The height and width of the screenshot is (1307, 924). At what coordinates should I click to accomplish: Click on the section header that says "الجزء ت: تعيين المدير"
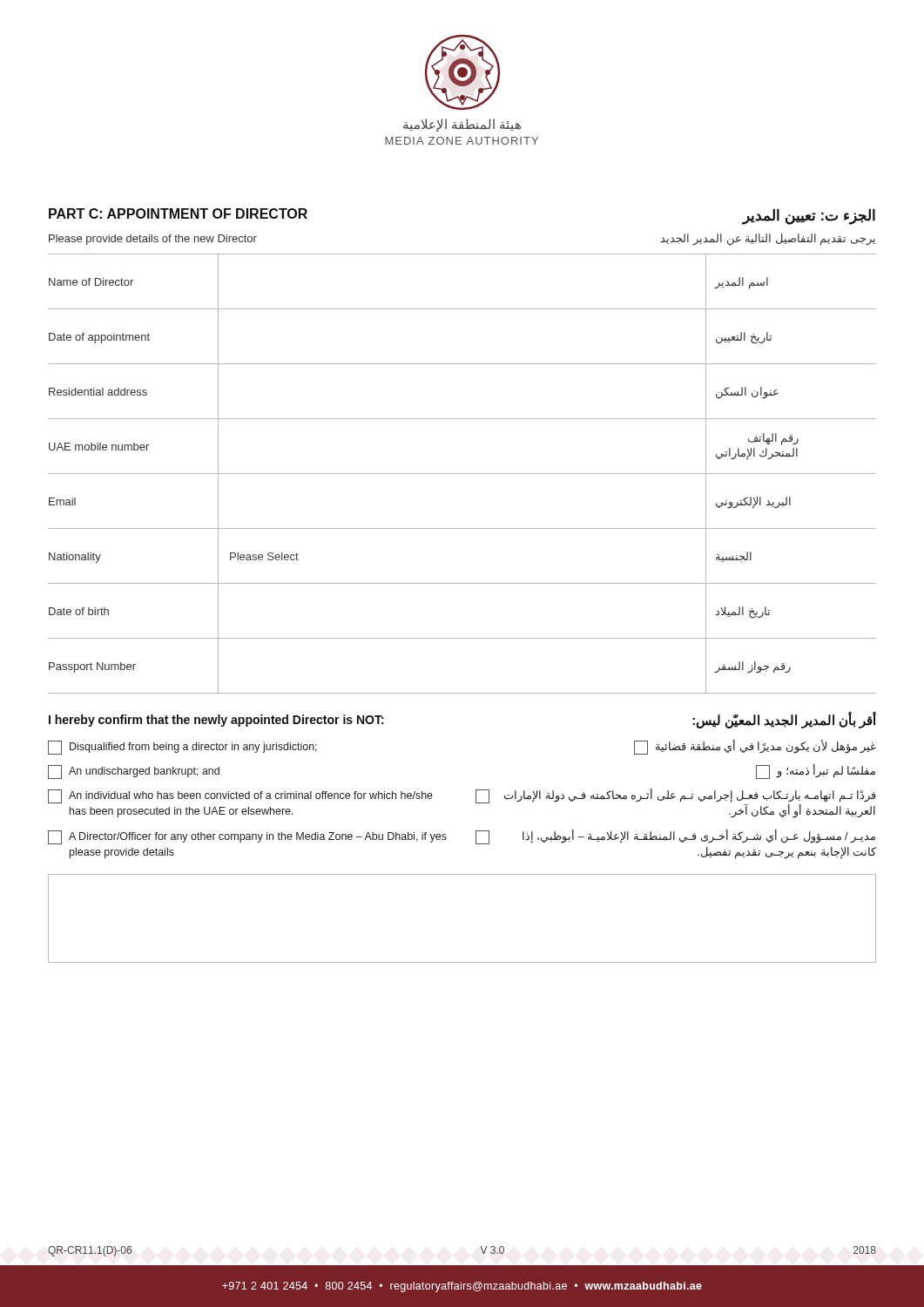coord(810,216)
